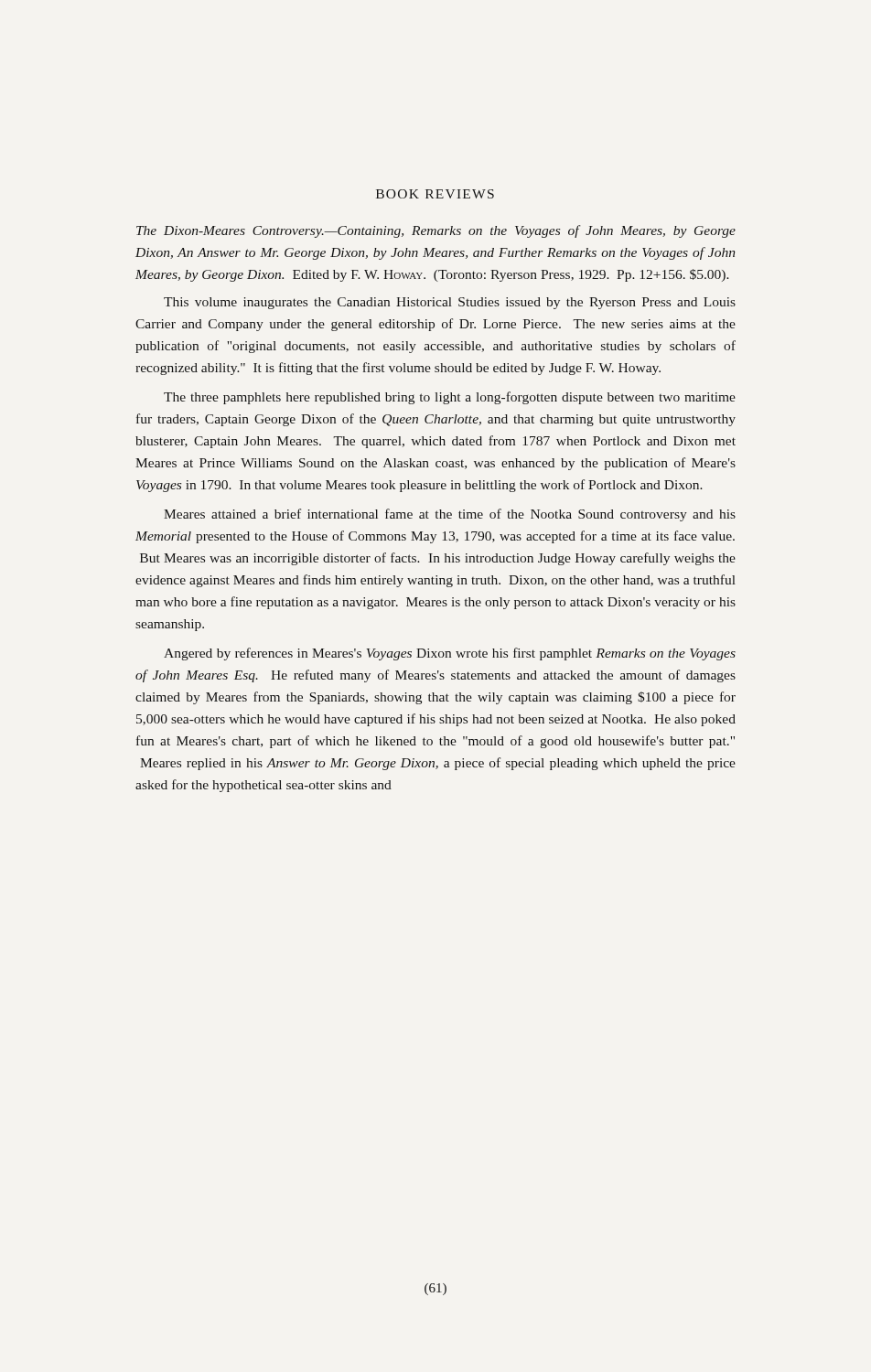Screen dimensions: 1372x871
Task: Select a section header
Action: coord(436,193)
